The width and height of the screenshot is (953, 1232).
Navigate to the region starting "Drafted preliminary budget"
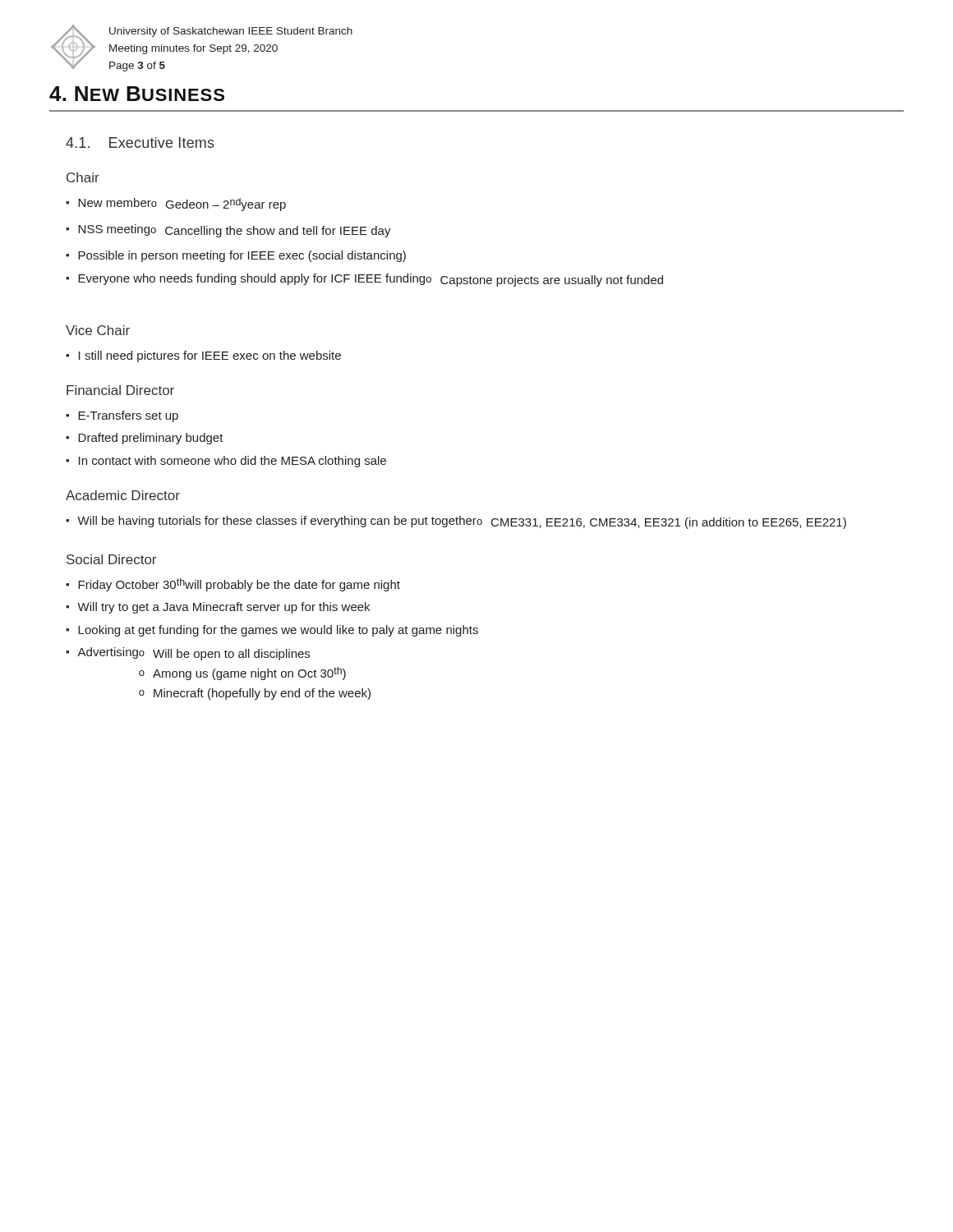pos(150,438)
